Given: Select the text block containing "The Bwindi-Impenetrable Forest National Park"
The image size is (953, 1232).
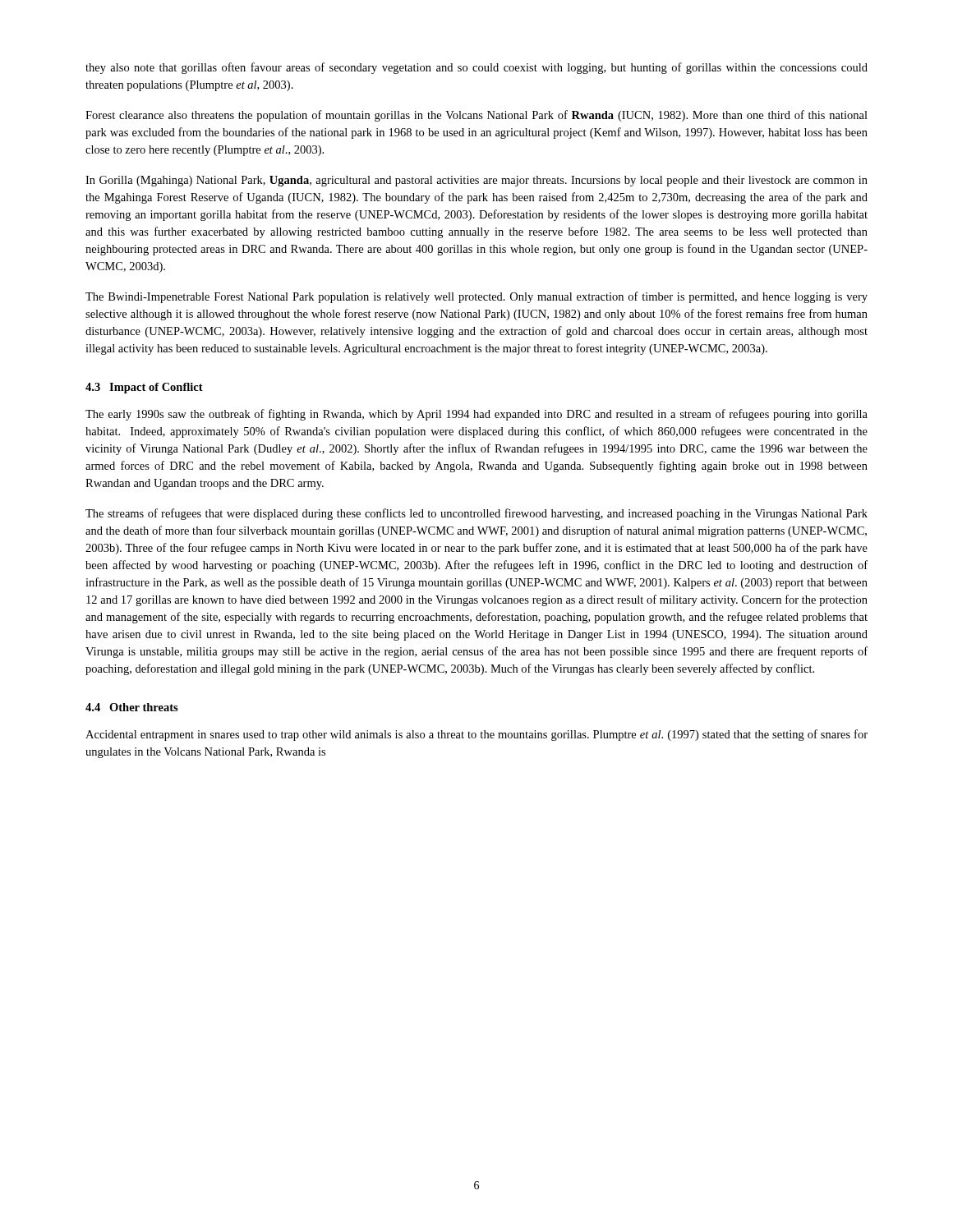Looking at the screenshot, I should point(476,322).
